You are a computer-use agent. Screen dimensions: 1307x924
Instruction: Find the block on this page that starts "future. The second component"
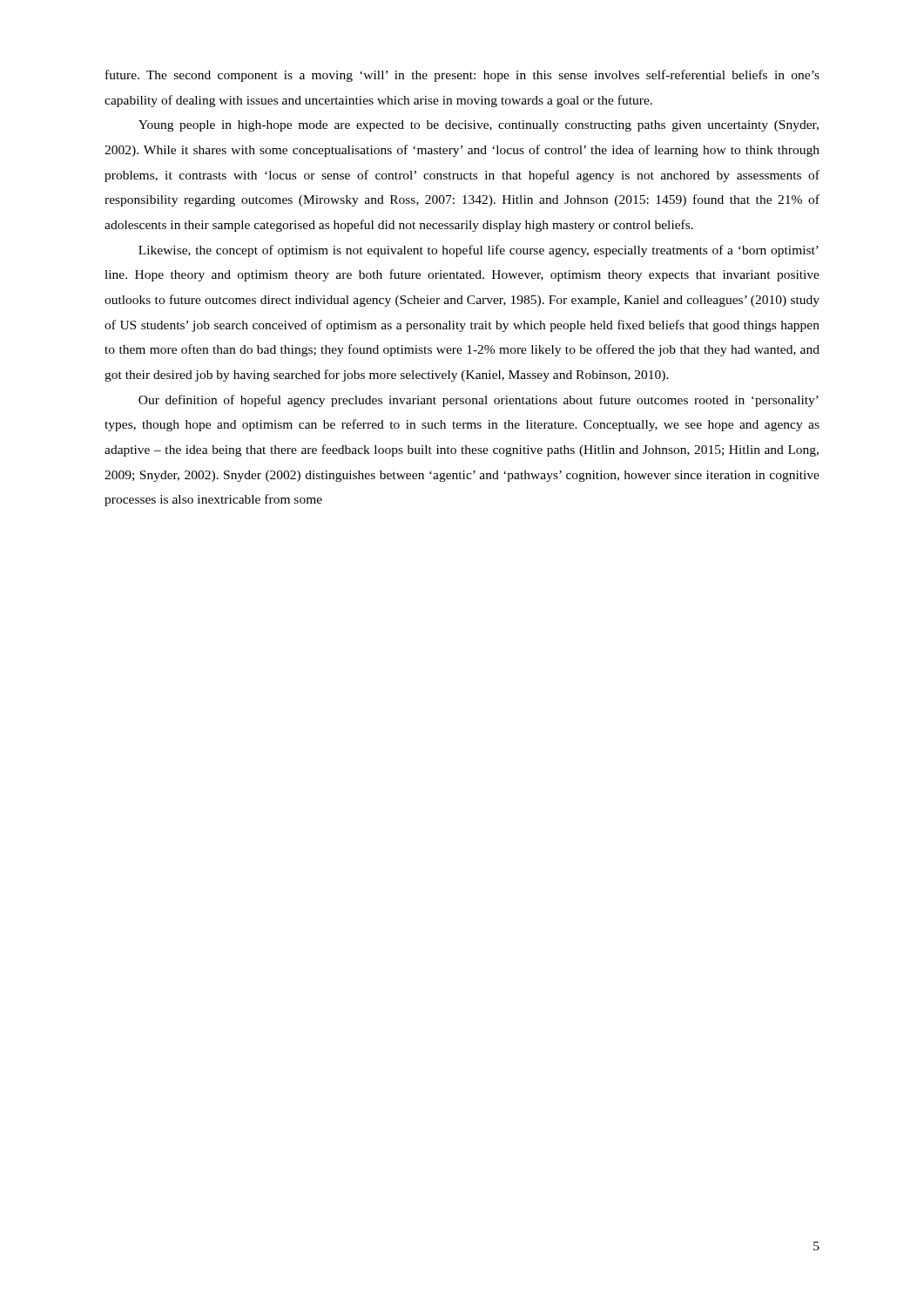pos(462,88)
